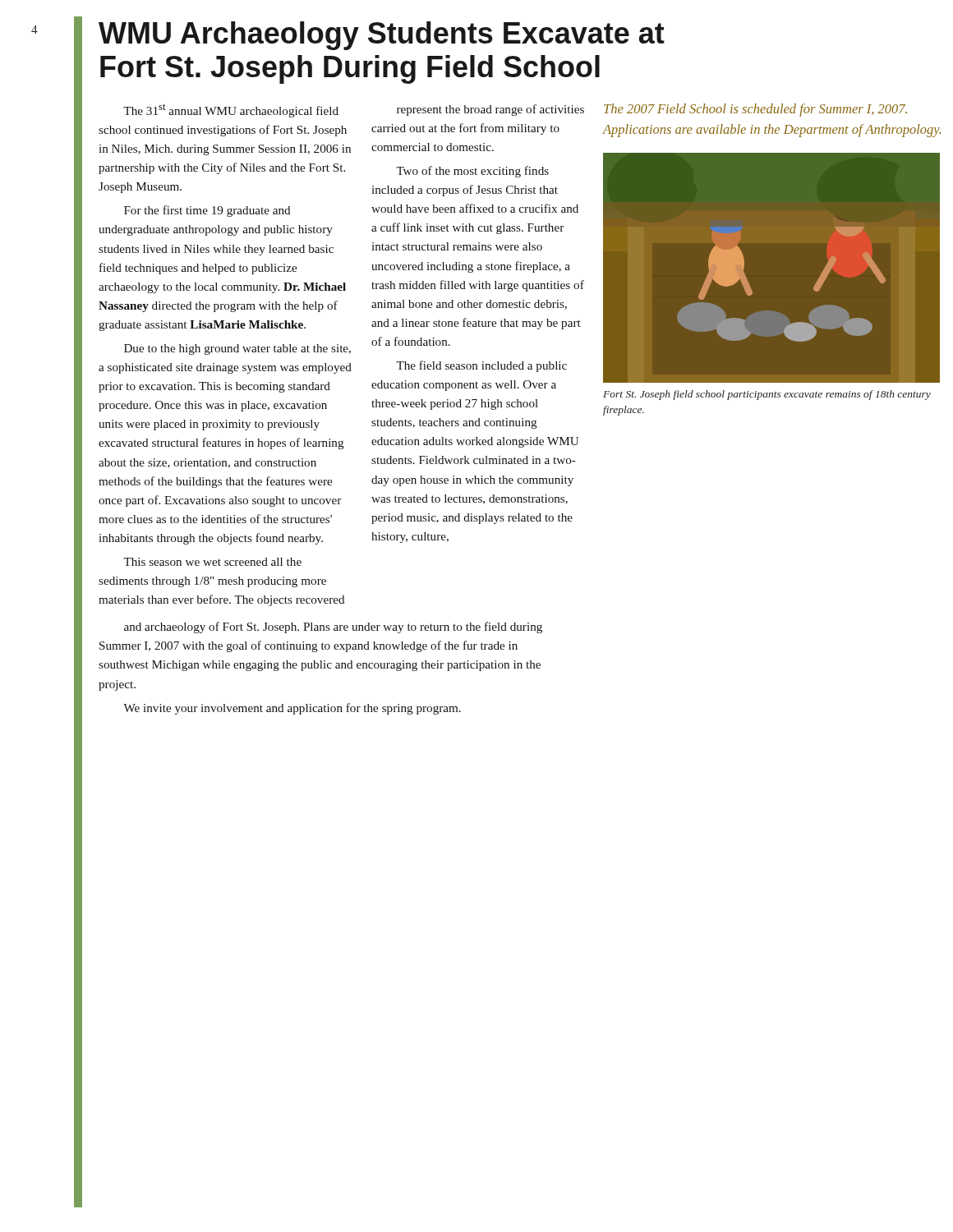Locate the title
Screen dimensions: 1232x953
coord(513,50)
